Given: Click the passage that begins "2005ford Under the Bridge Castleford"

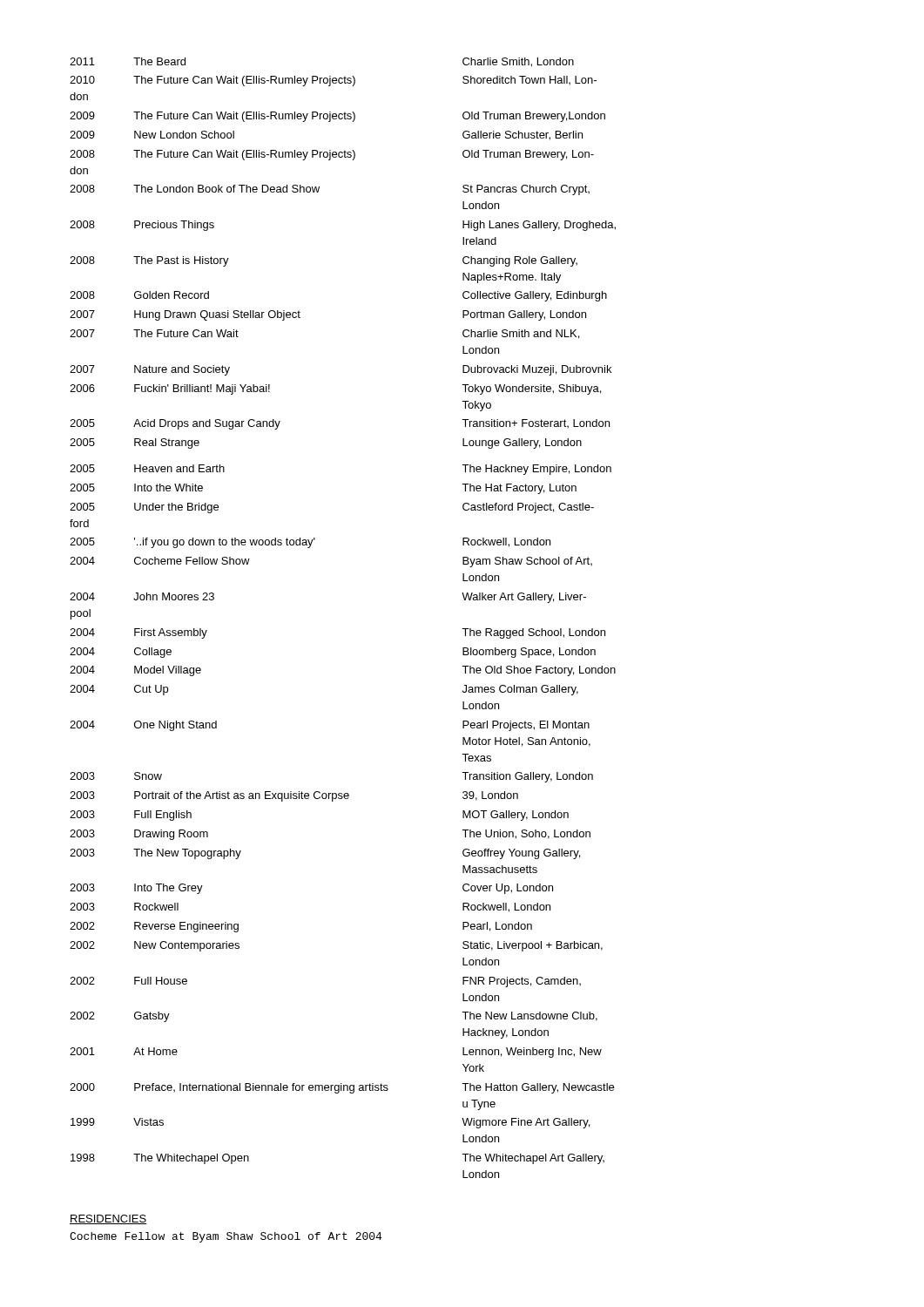Looking at the screenshot, I should click(x=462, y=515).
